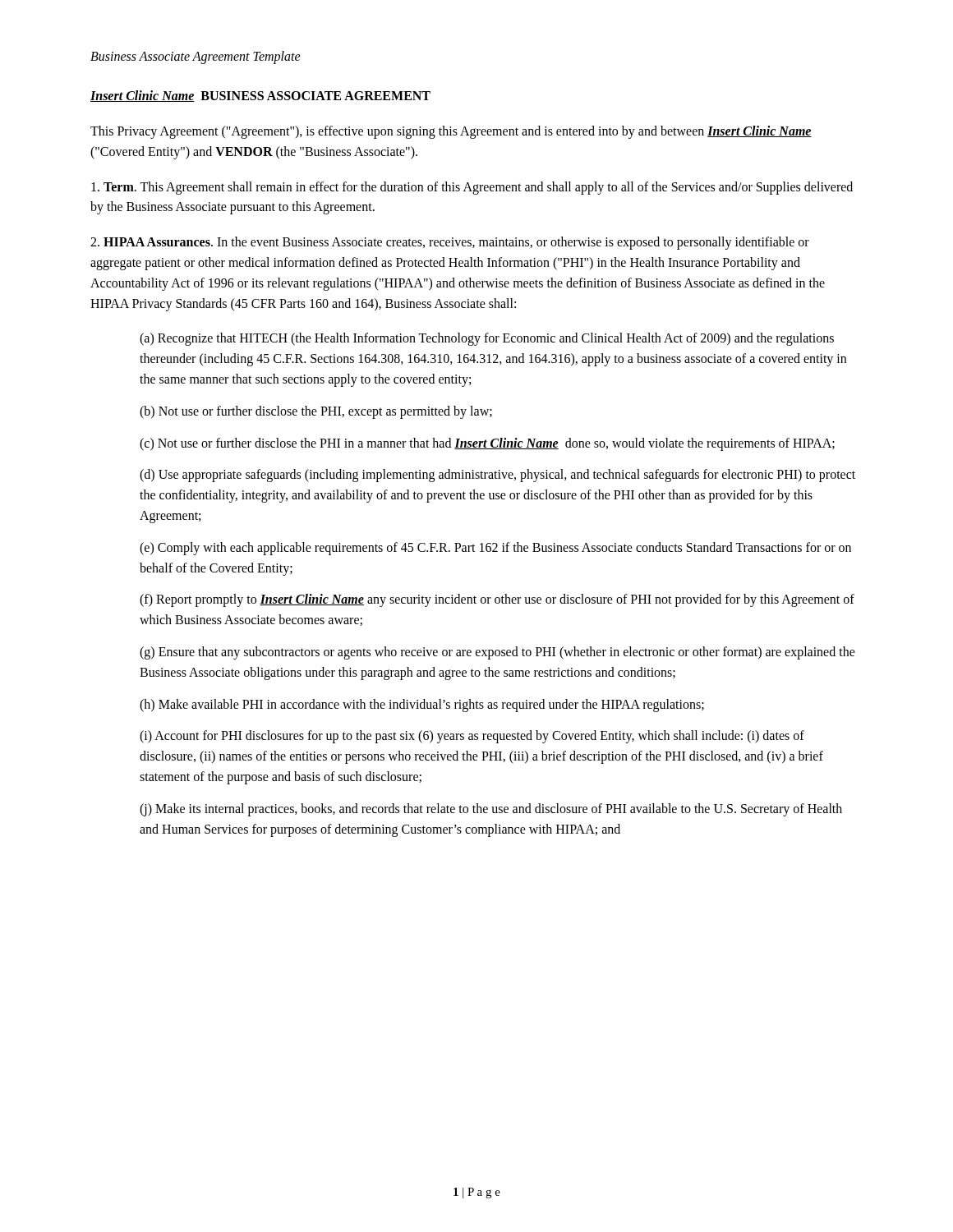Image resolution: width=953 pixels, height=1232 pixels.
Task: Select the list item containing "(a) Recognize that HITECH (the"
Action: tap(493, 359)
